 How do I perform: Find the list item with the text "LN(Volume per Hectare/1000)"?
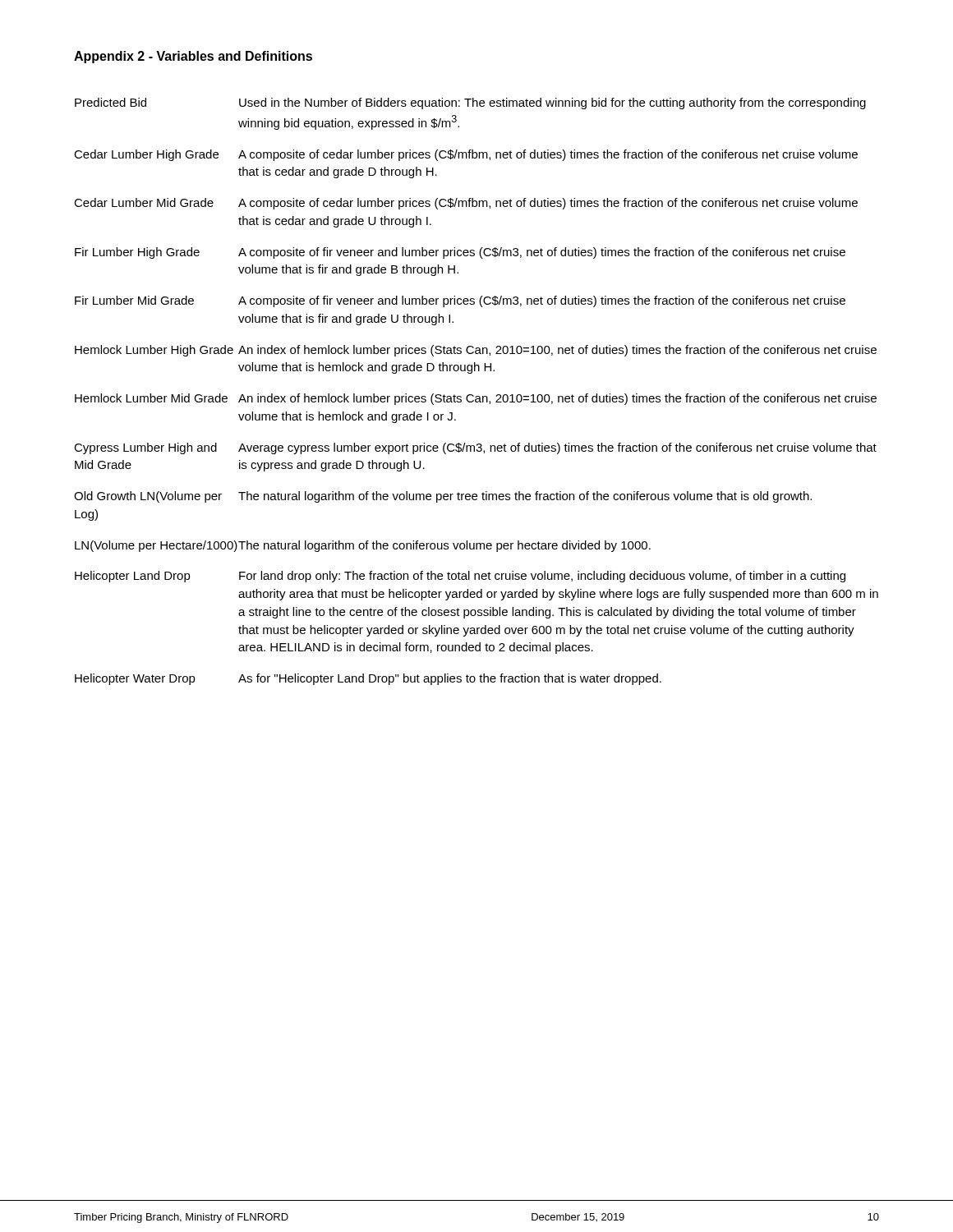pos(476,545)
